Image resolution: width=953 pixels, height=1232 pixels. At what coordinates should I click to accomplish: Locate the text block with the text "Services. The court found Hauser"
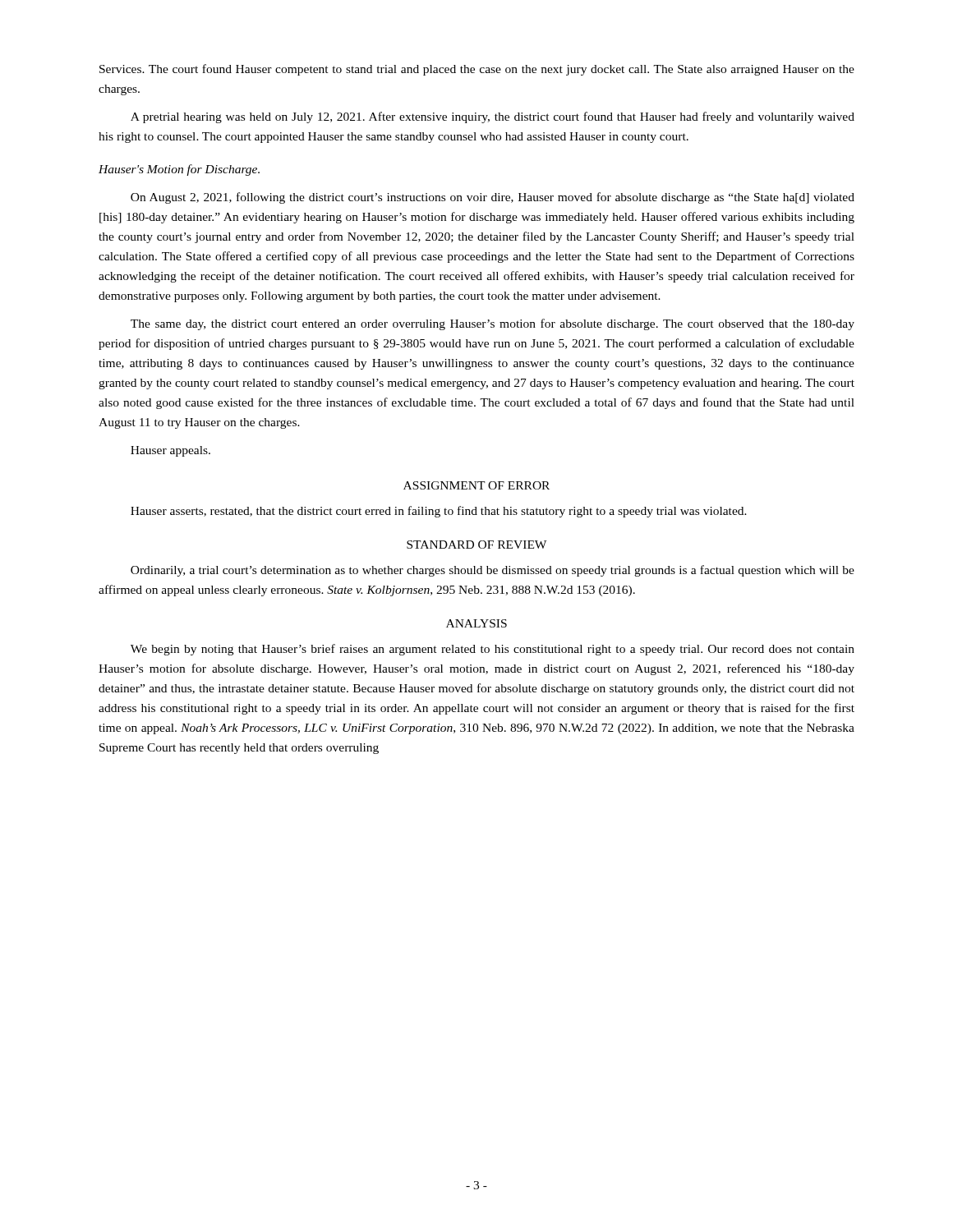point(476,78)
